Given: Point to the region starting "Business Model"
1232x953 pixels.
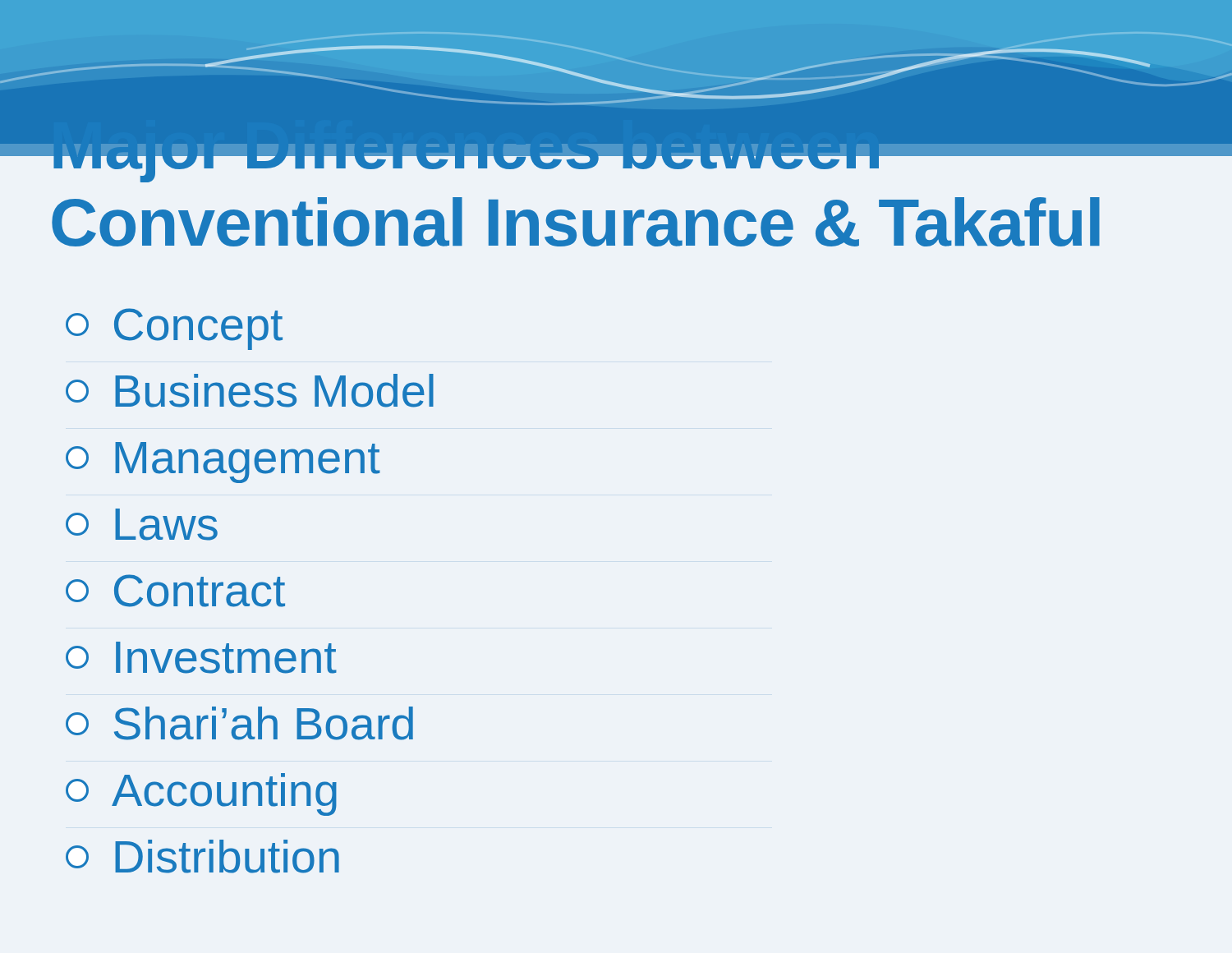Looking at the screenshot, I should [251, 391].
